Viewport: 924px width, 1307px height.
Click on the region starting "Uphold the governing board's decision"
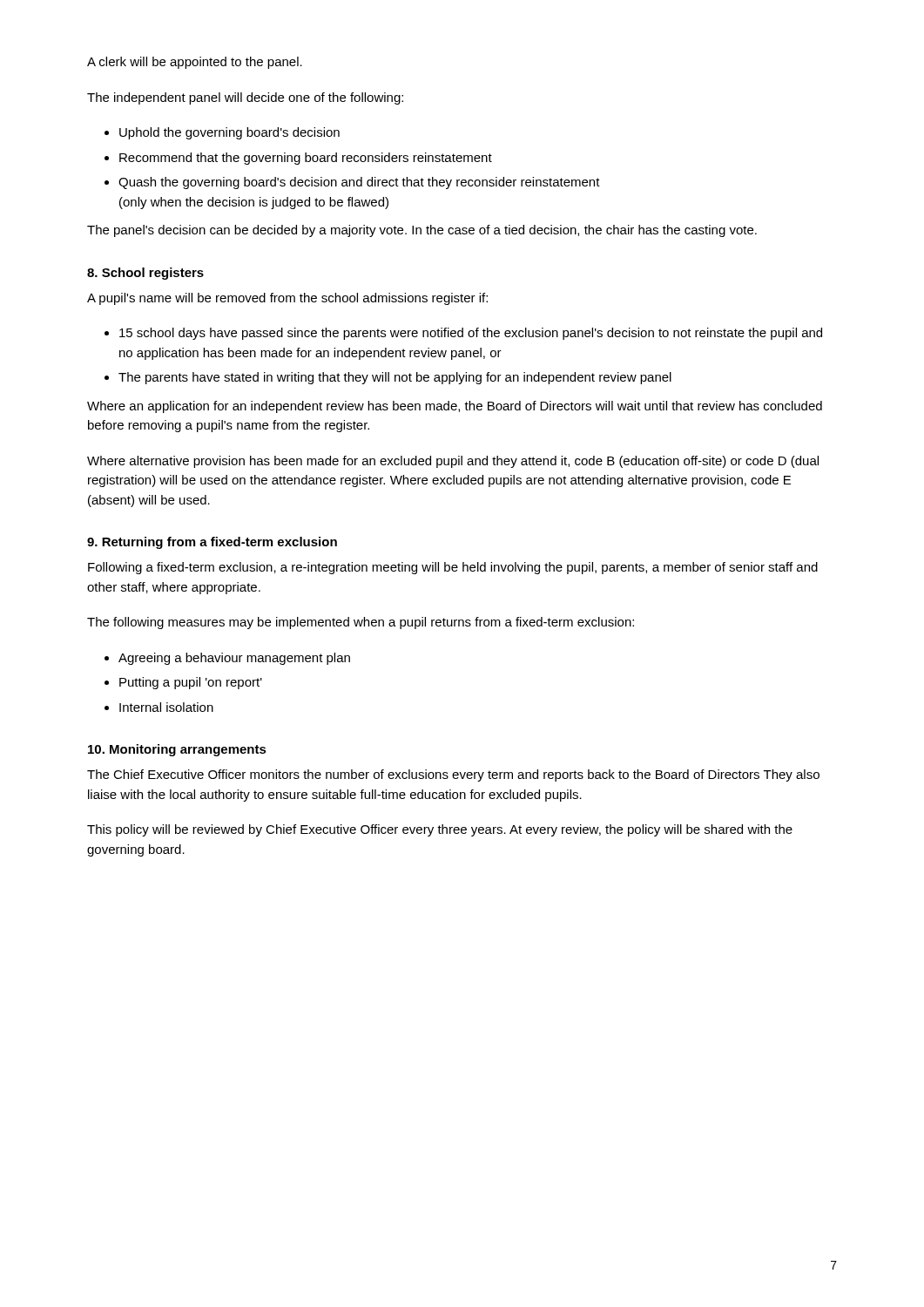[462, 167]
